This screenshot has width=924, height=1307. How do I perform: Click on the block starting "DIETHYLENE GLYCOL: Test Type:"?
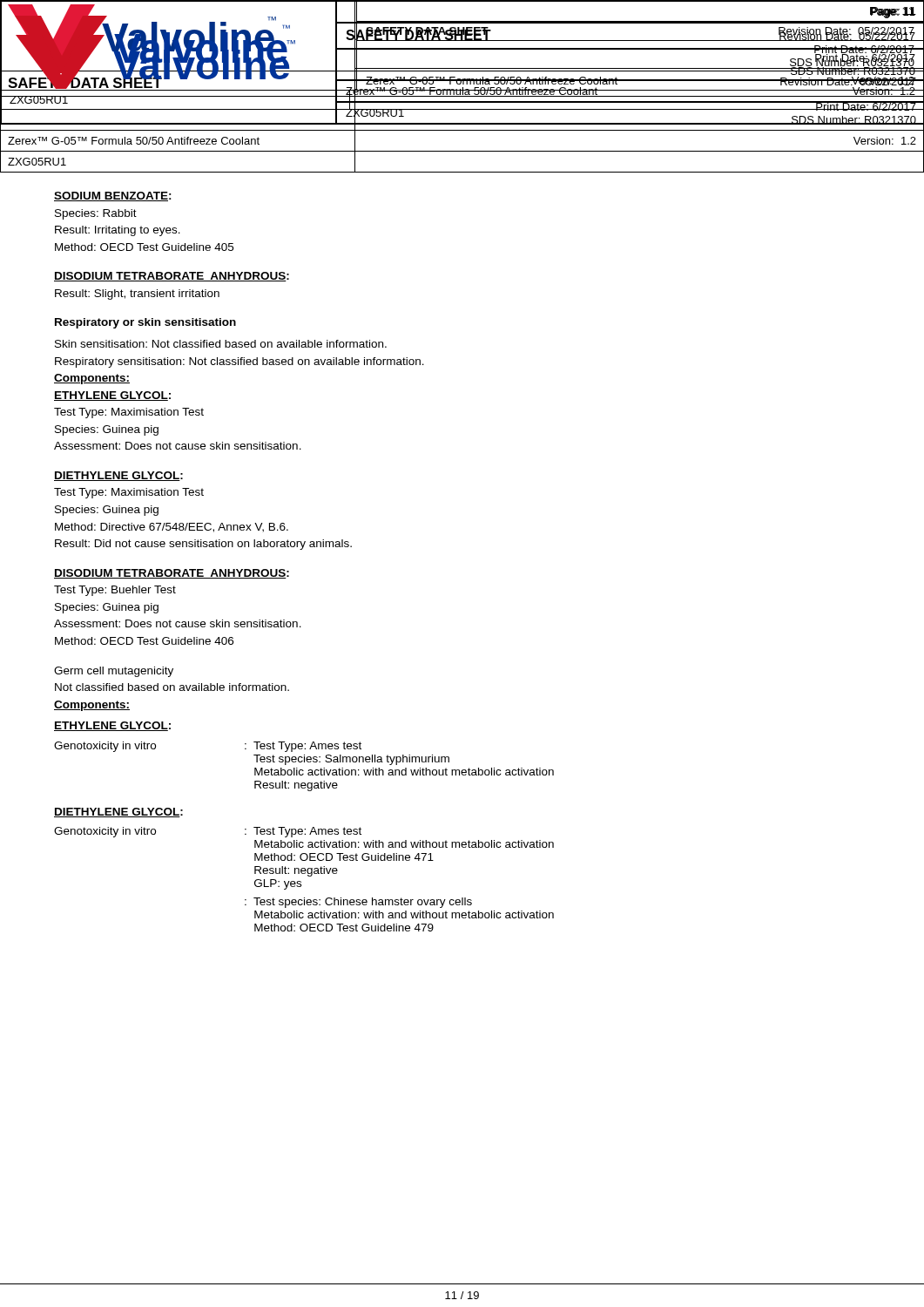pyautogui.click(x=118, y=476)
